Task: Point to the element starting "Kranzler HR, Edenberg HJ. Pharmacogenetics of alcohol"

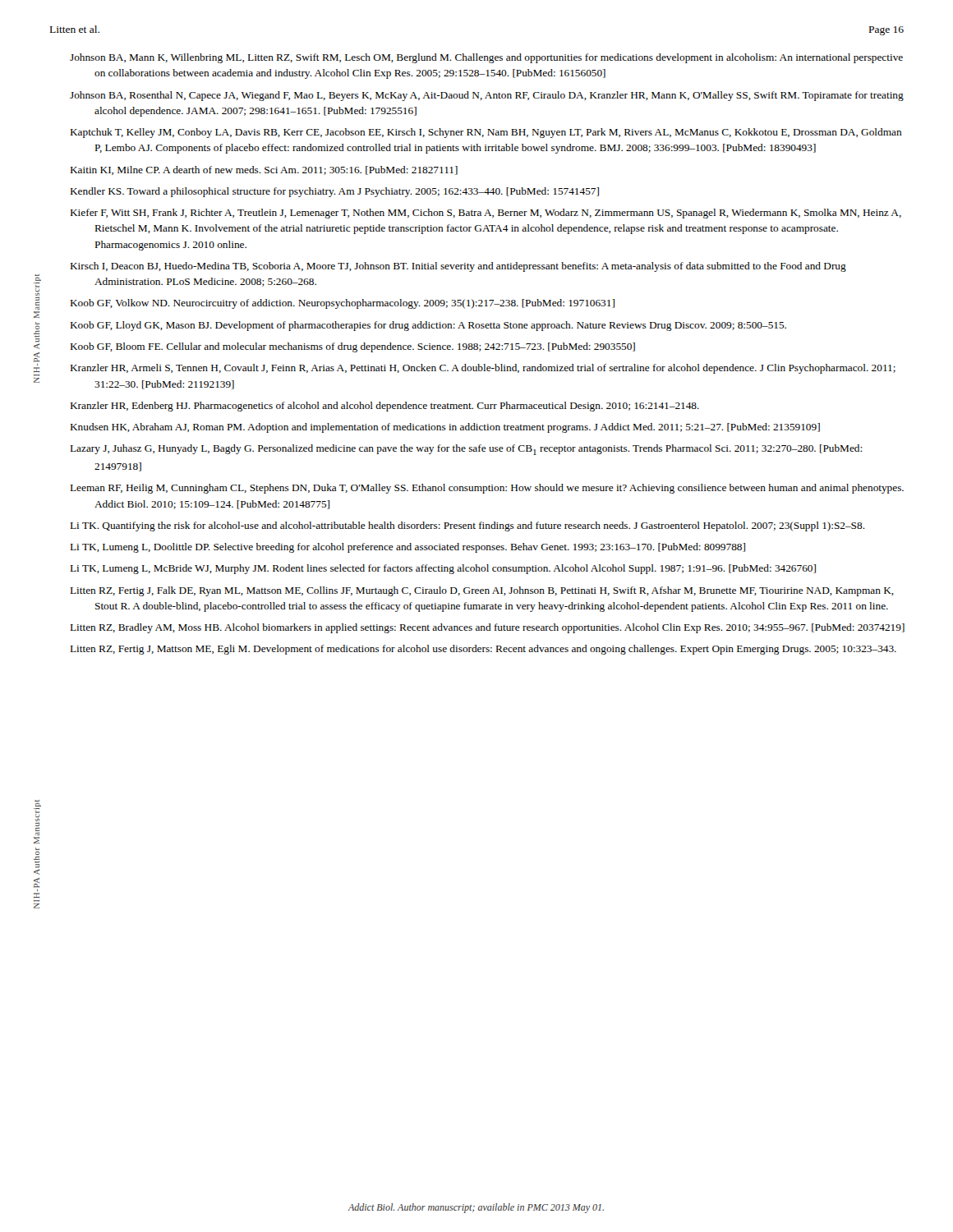Action: 385,405
